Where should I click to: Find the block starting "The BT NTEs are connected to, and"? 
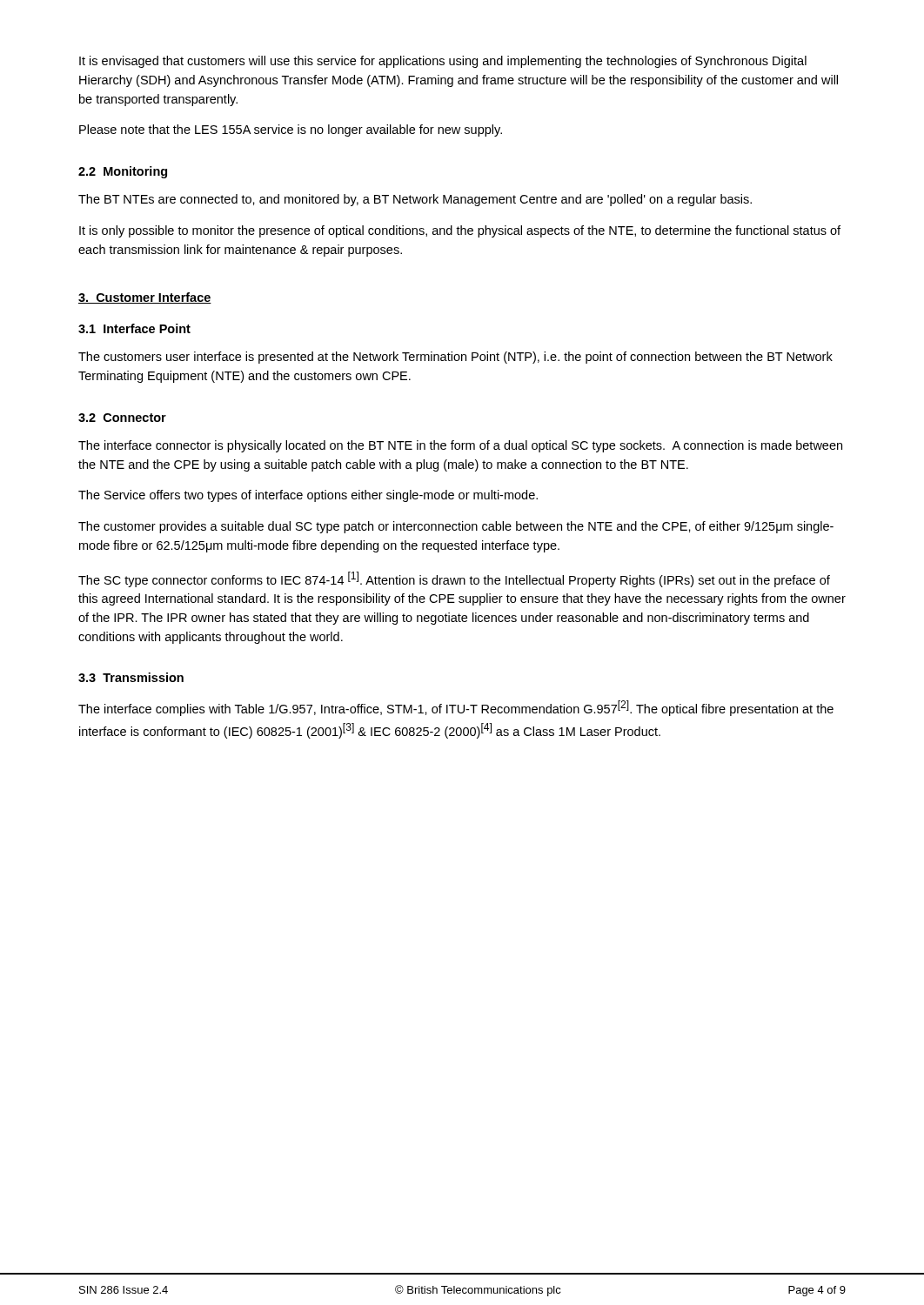pos(416,199)
